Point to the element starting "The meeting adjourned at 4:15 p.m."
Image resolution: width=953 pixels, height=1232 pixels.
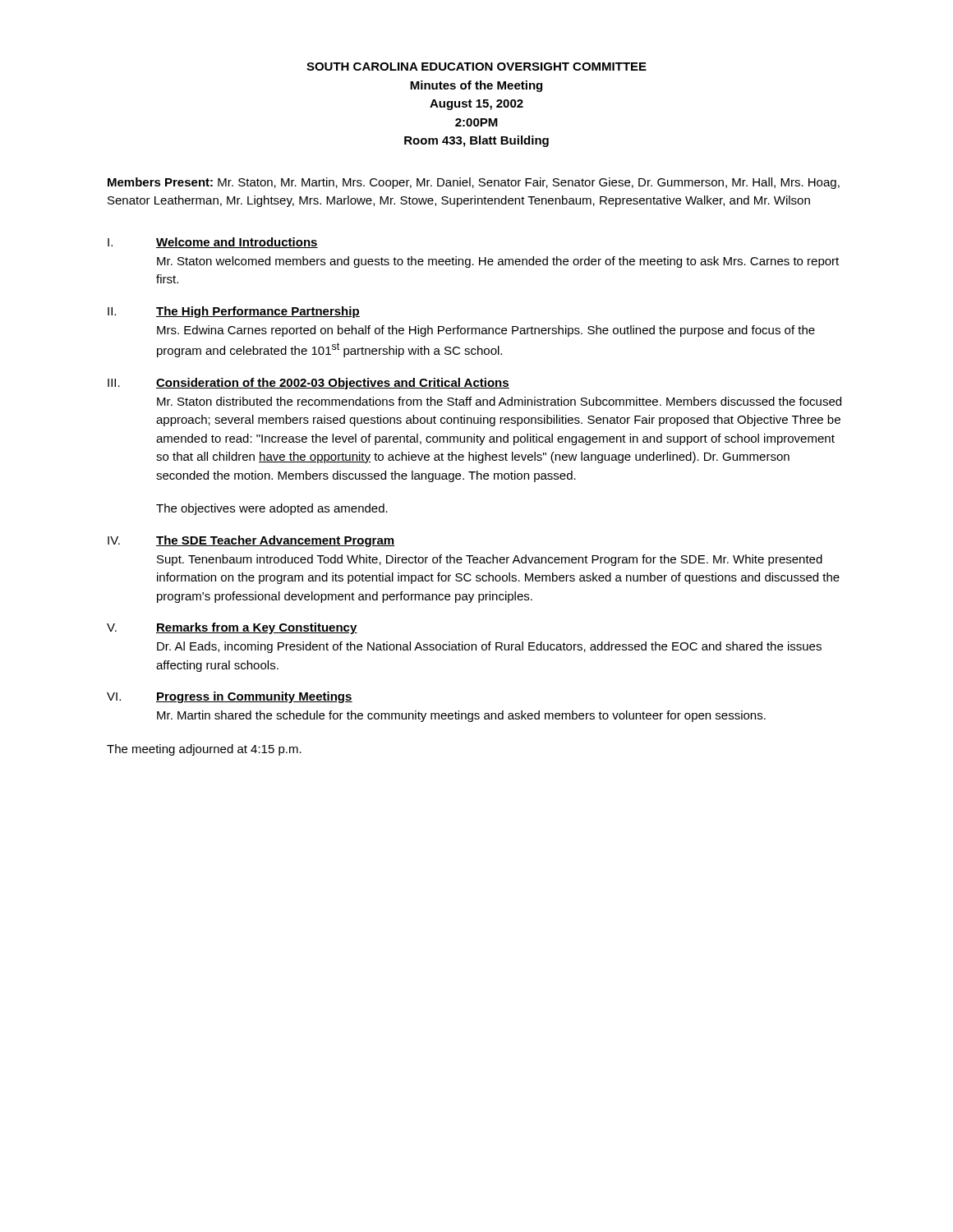click(204, 748)
